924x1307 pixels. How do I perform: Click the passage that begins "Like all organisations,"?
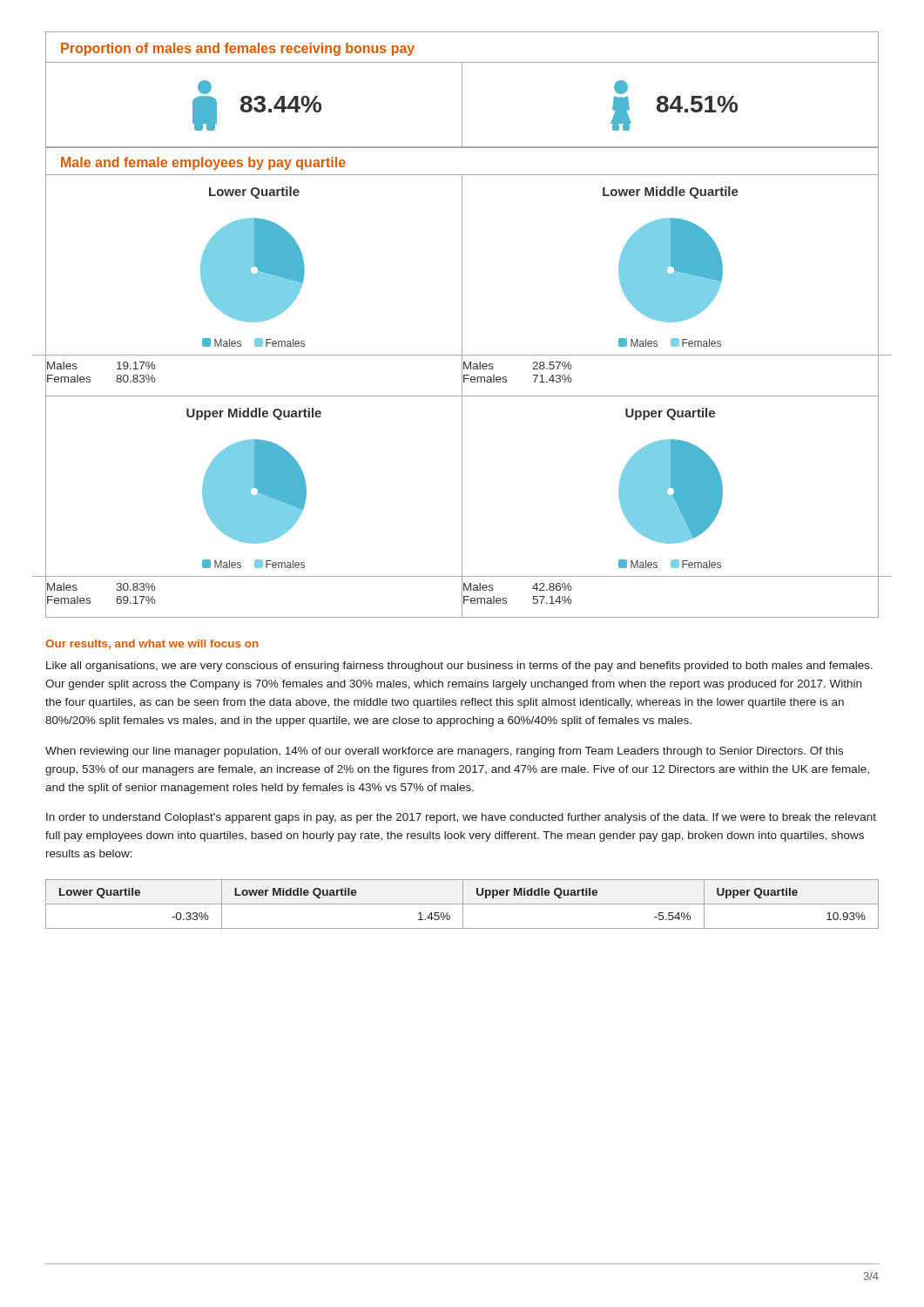pyautogui.click(x=459, y=693)
